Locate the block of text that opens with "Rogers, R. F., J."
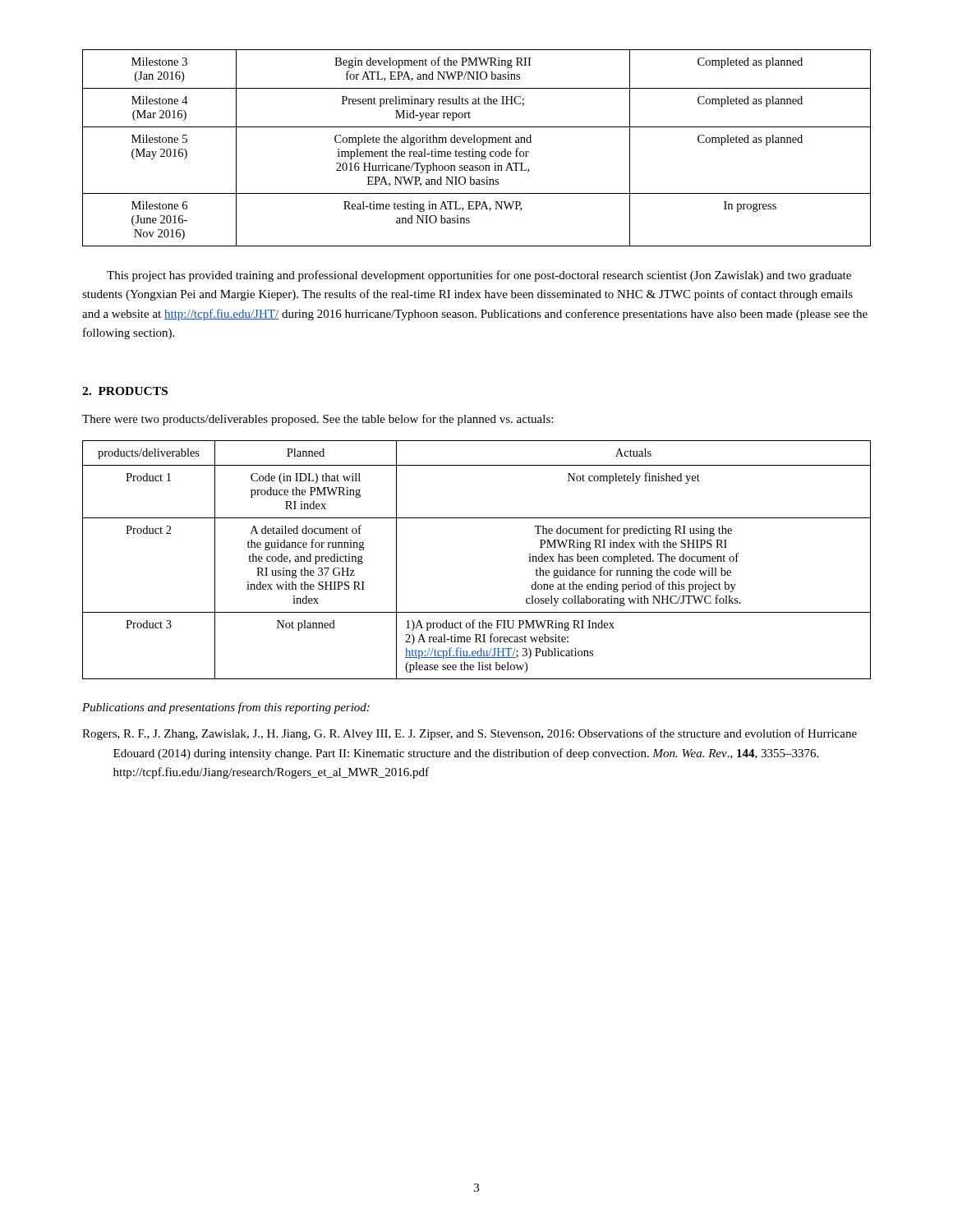This screenshot has height=1232, width=953. [476, 753]
